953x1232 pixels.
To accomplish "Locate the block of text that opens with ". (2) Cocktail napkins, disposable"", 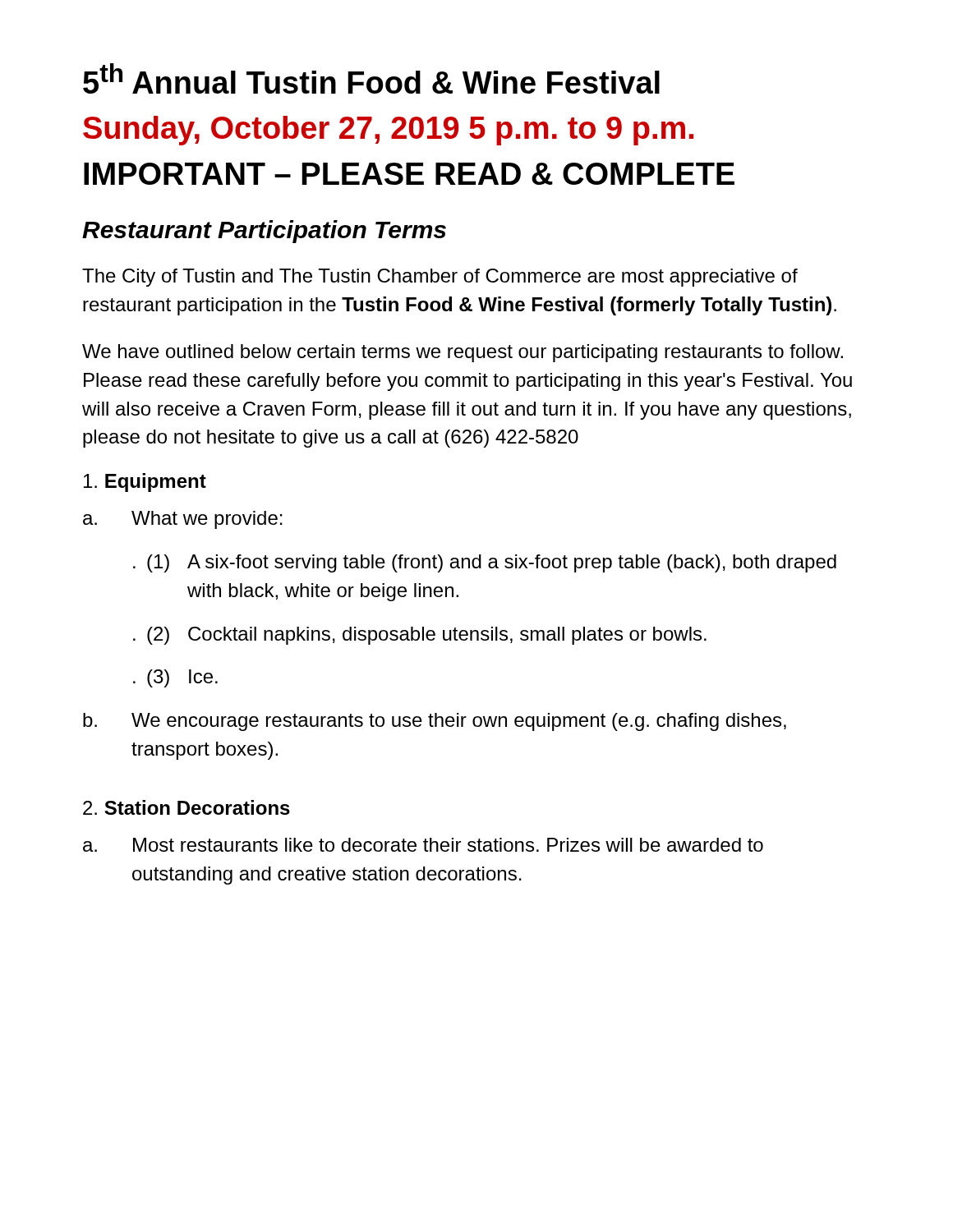I will (476, 634).
